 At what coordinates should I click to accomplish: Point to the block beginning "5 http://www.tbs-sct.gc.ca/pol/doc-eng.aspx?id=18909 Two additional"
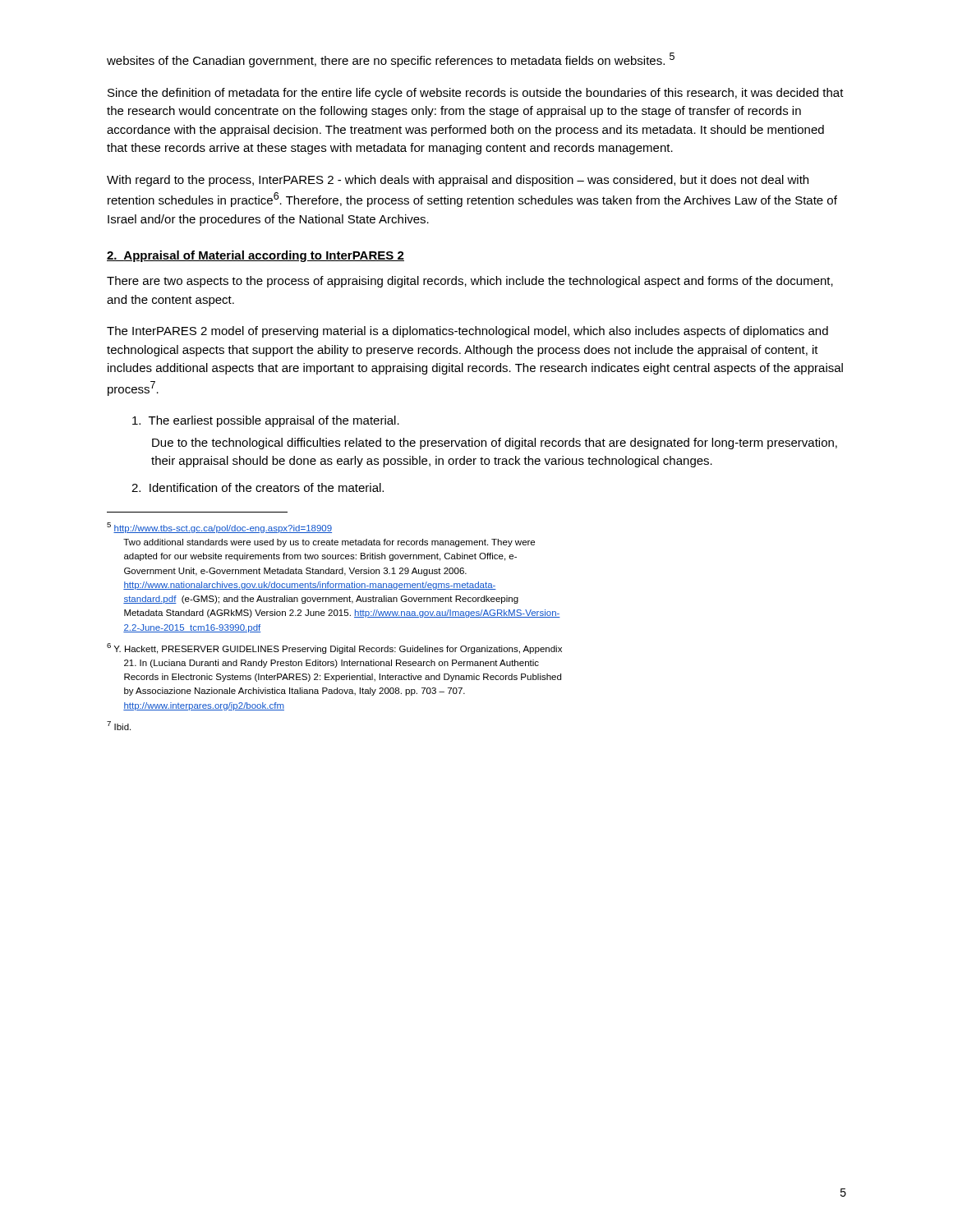tap(333, 576)
